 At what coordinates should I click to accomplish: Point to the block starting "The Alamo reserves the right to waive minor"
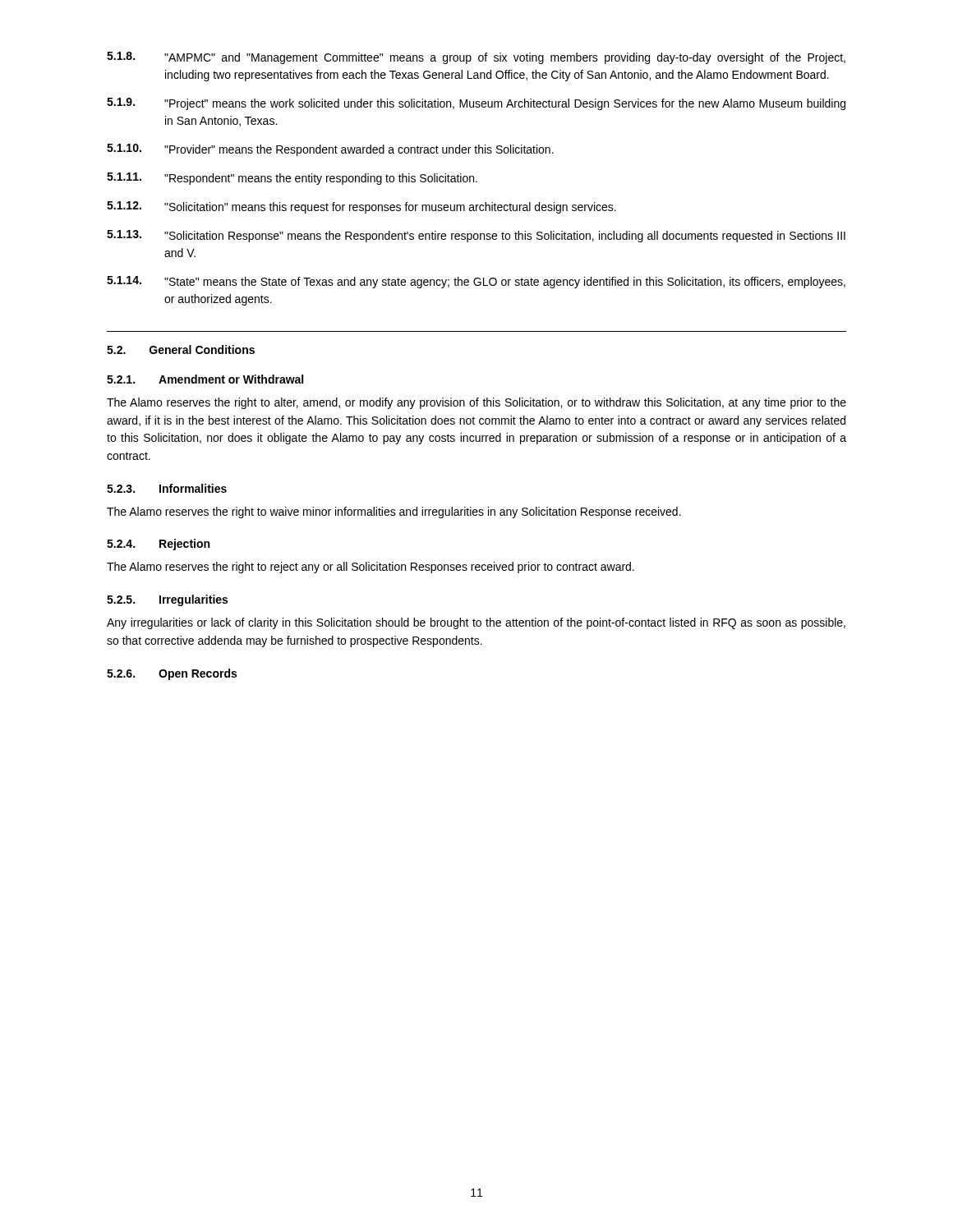point(394,511)
